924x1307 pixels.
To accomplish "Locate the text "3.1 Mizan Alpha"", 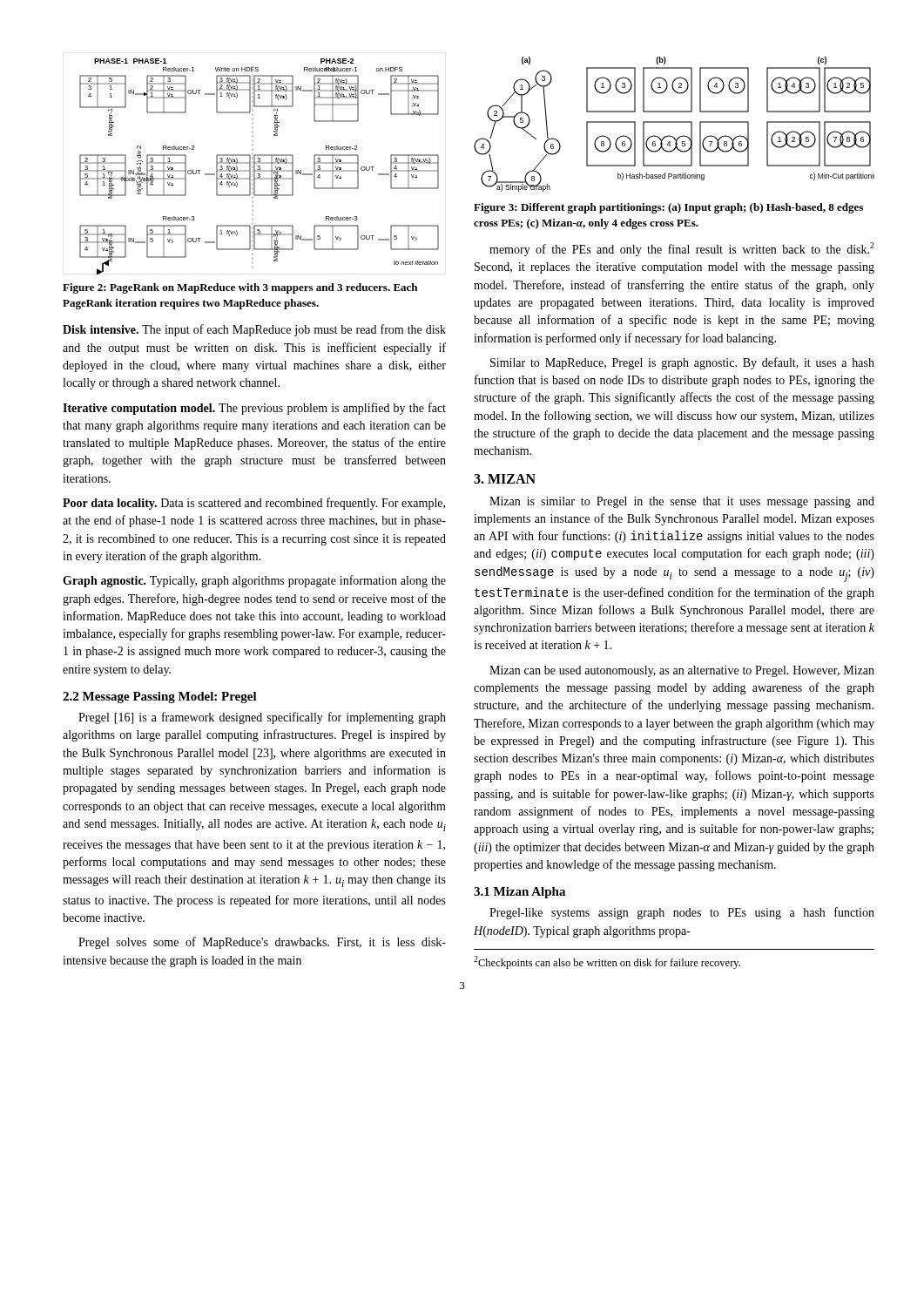I will 520,892.
